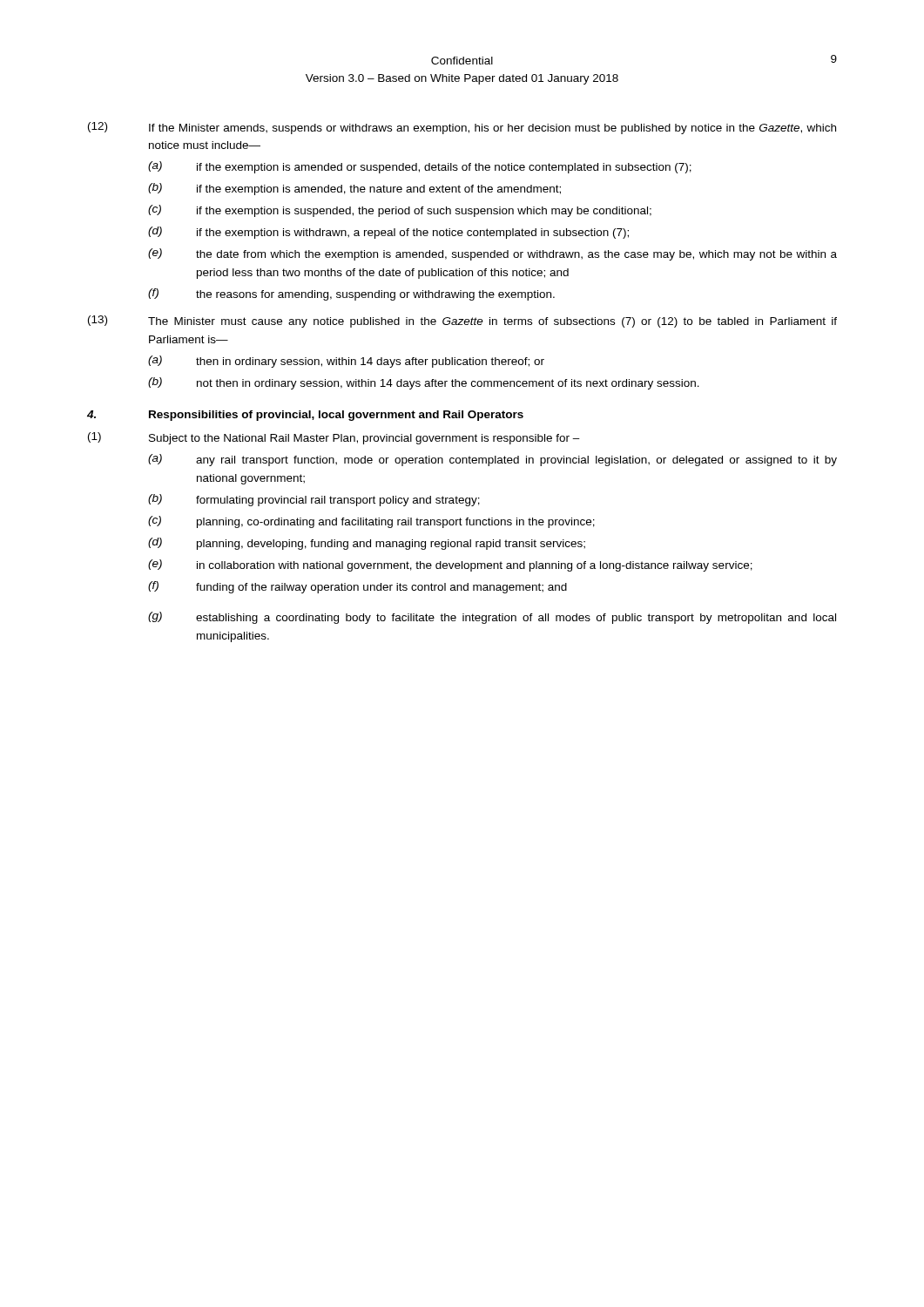924x1307 pixels.
Task: Locate the element starting "(12) If the Minister amends,"
Action: coord(462,211)
